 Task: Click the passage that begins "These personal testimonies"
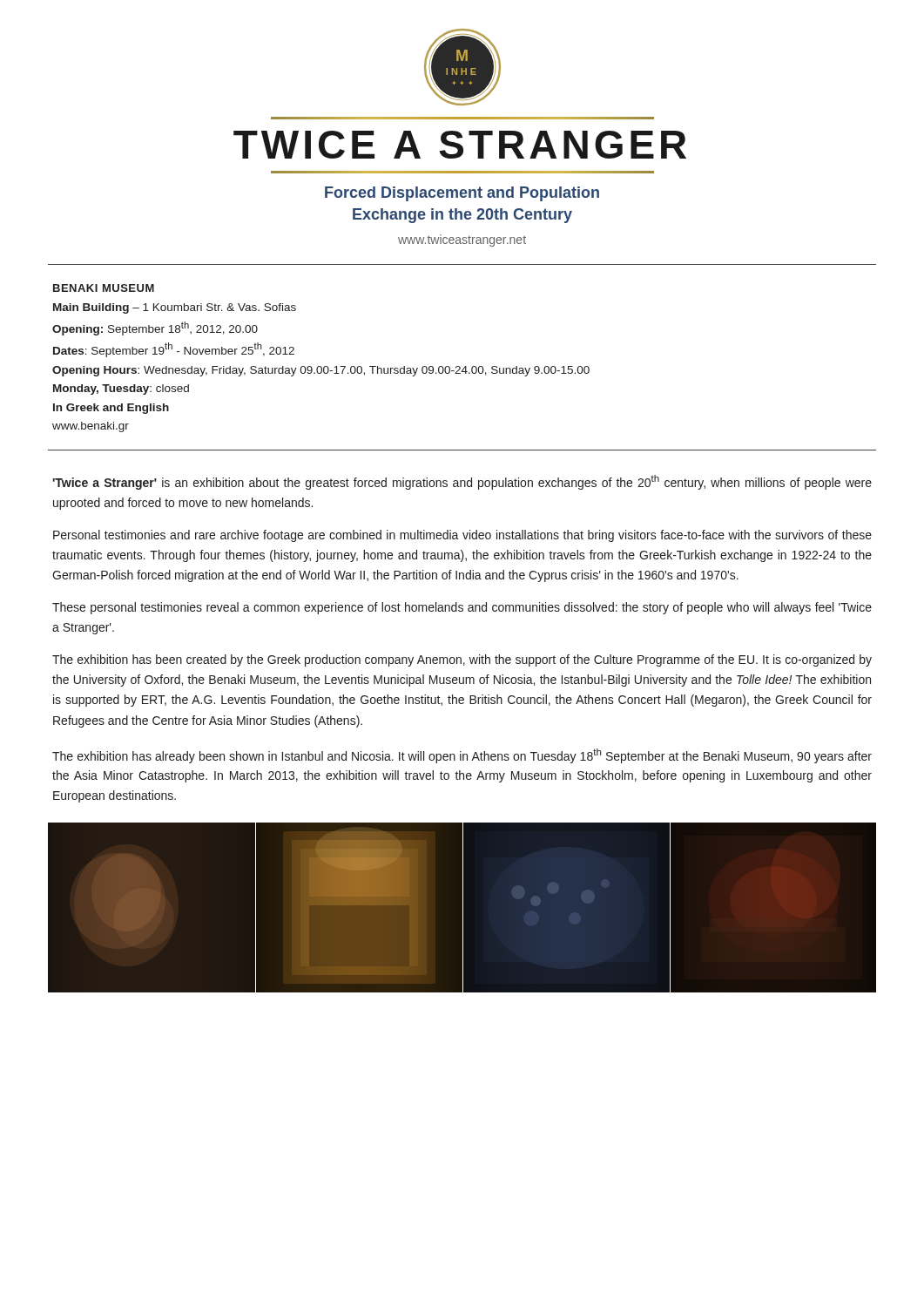pyautogui.click(x=462, y=618)
